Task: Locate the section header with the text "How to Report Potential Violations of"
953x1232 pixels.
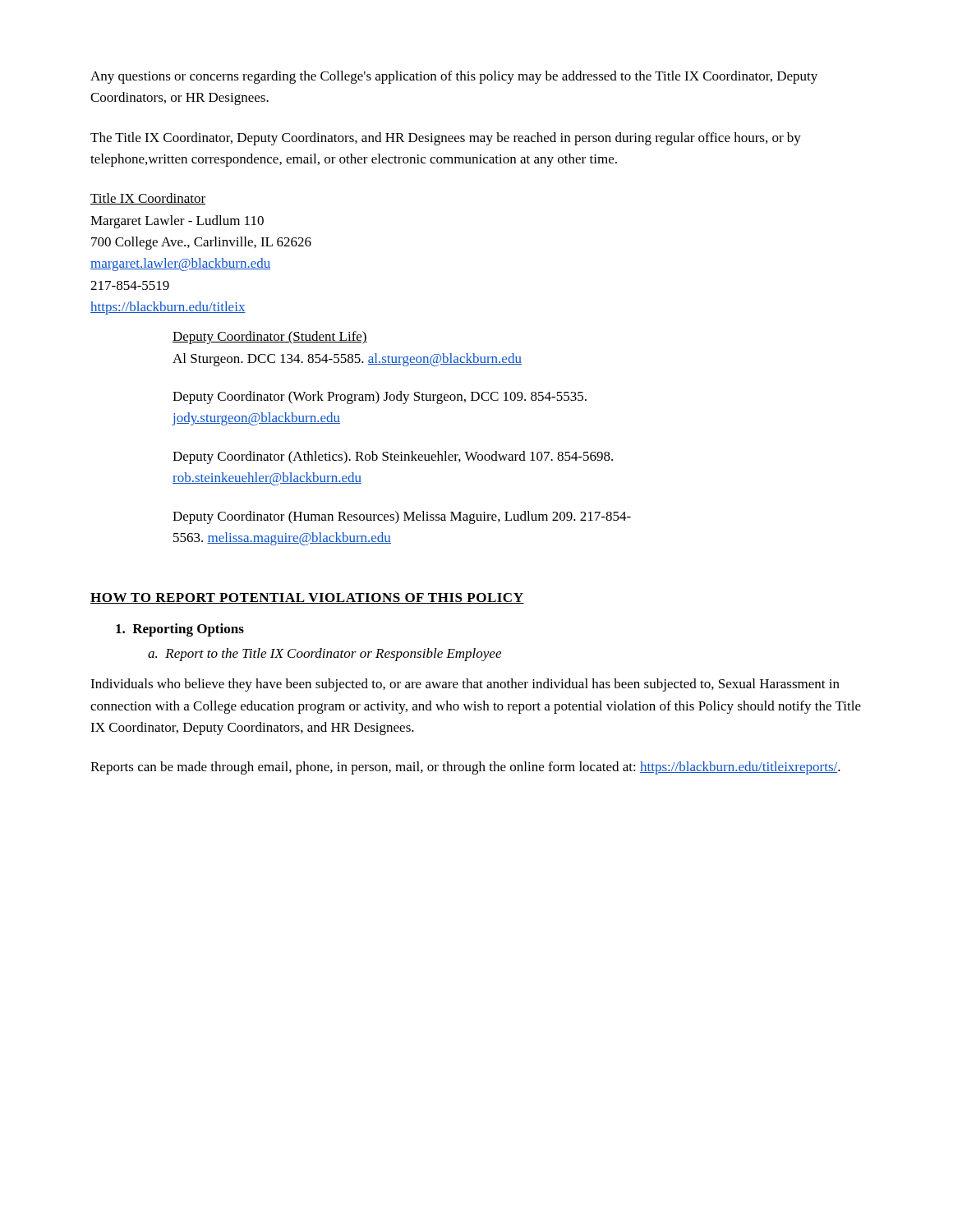Action: coord(307,598)
